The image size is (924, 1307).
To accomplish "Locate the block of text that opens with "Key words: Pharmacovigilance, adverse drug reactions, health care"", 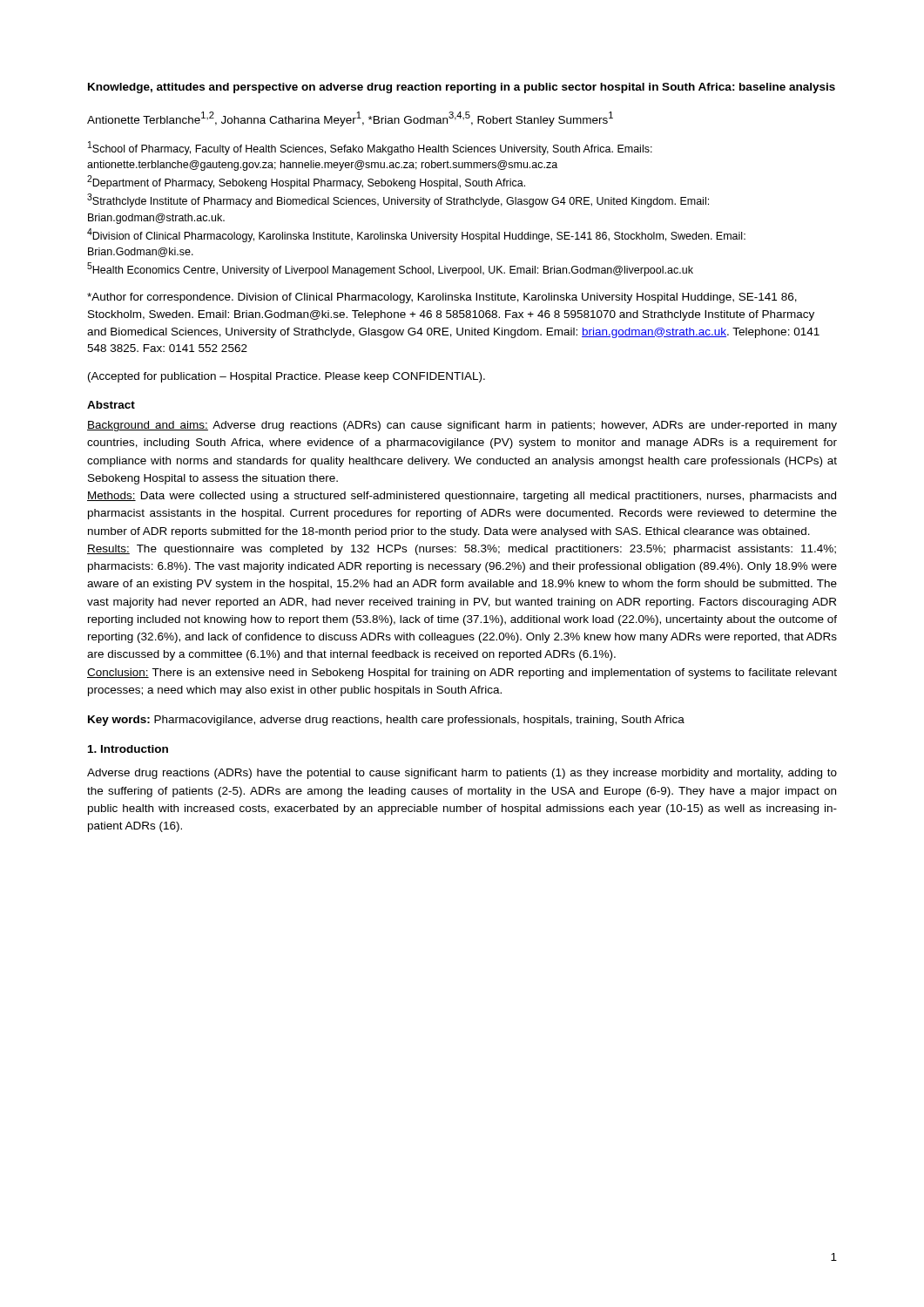I will [386, 720].
